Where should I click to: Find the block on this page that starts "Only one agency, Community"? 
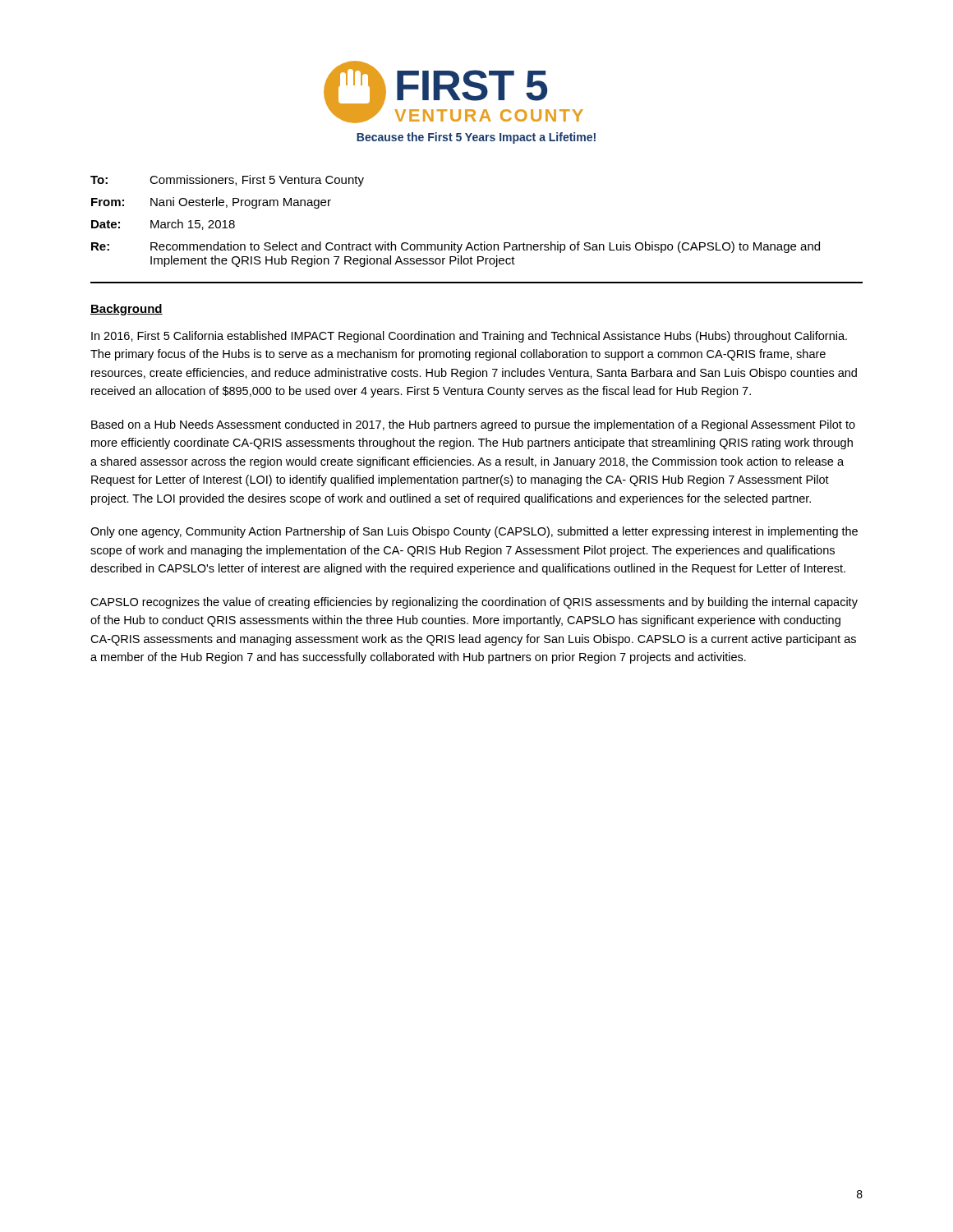pos(474,550)
